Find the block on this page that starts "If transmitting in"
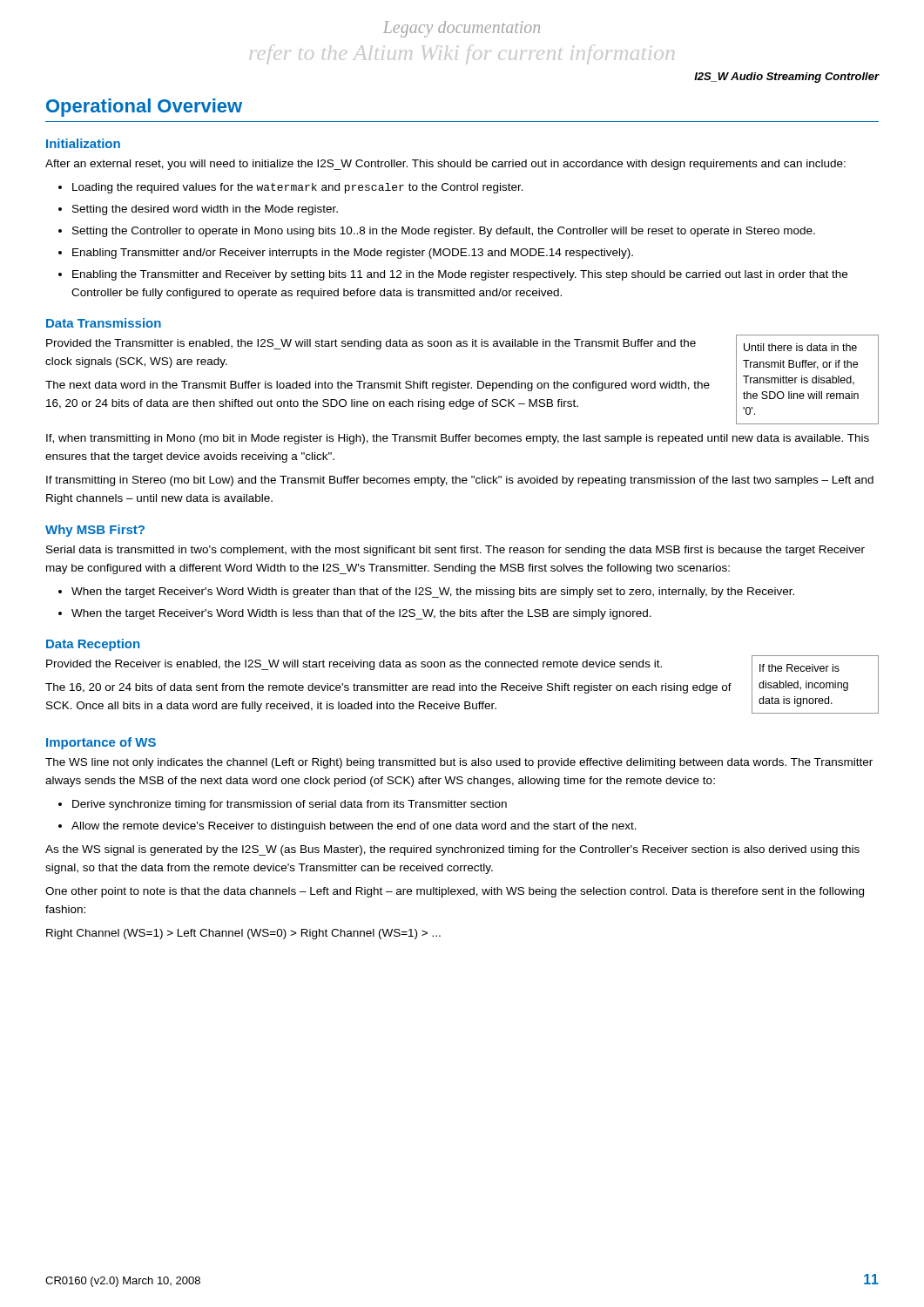 click(x=460, y=489)
